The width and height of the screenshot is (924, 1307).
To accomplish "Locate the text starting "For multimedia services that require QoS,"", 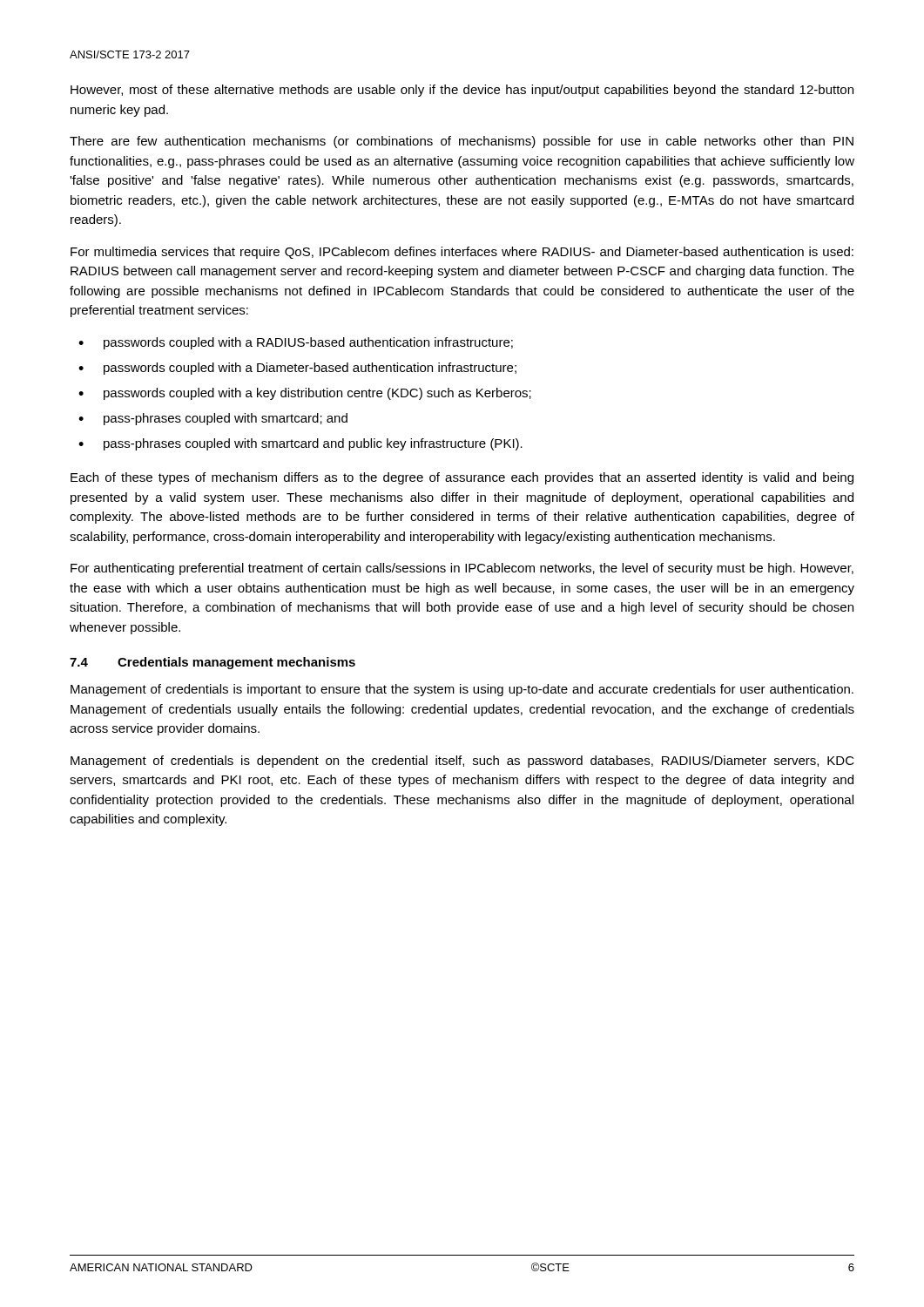I will point(462,280).
